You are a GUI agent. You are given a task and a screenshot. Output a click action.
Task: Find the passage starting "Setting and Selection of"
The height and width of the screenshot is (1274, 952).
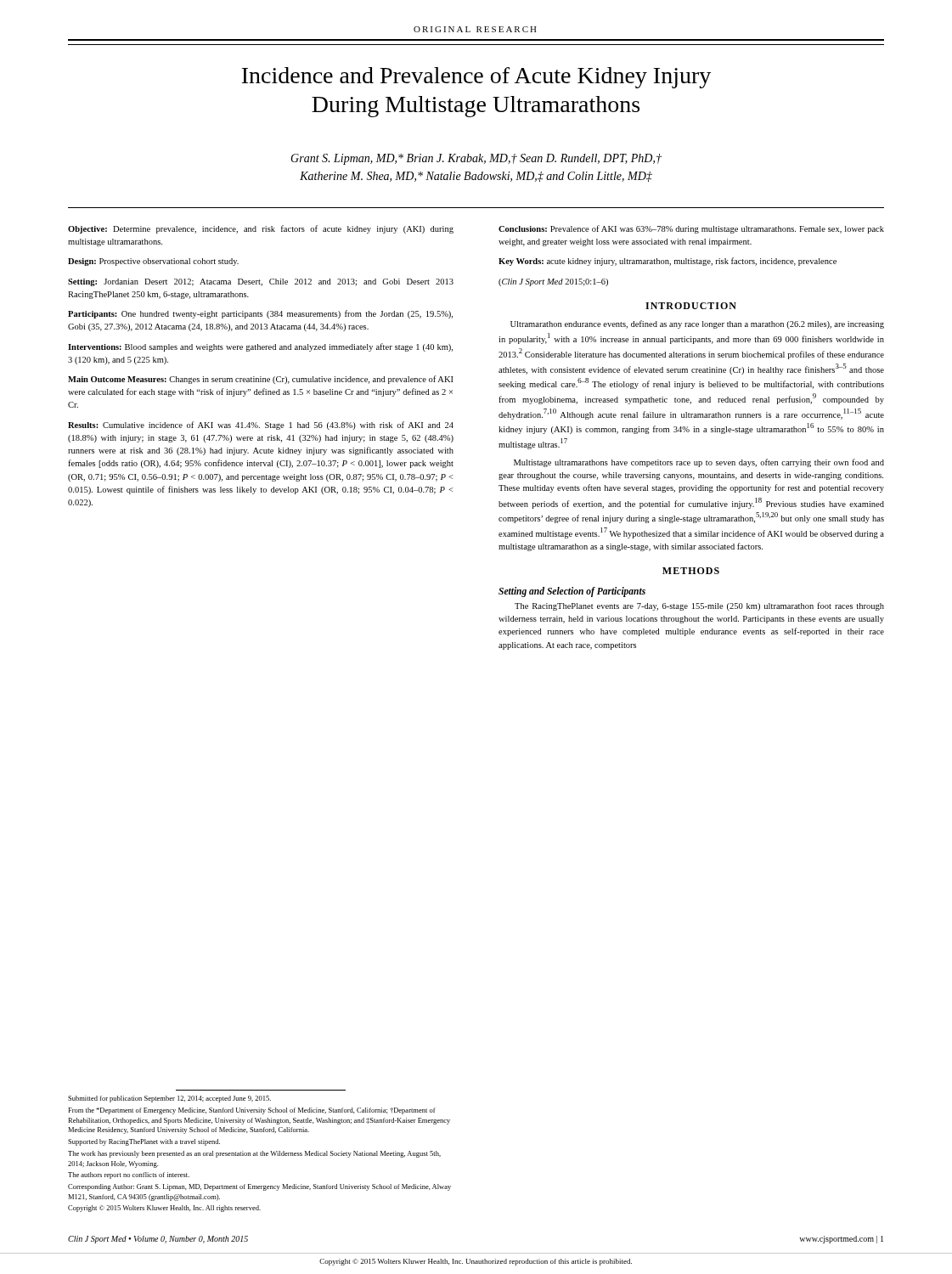coord(572,591)
